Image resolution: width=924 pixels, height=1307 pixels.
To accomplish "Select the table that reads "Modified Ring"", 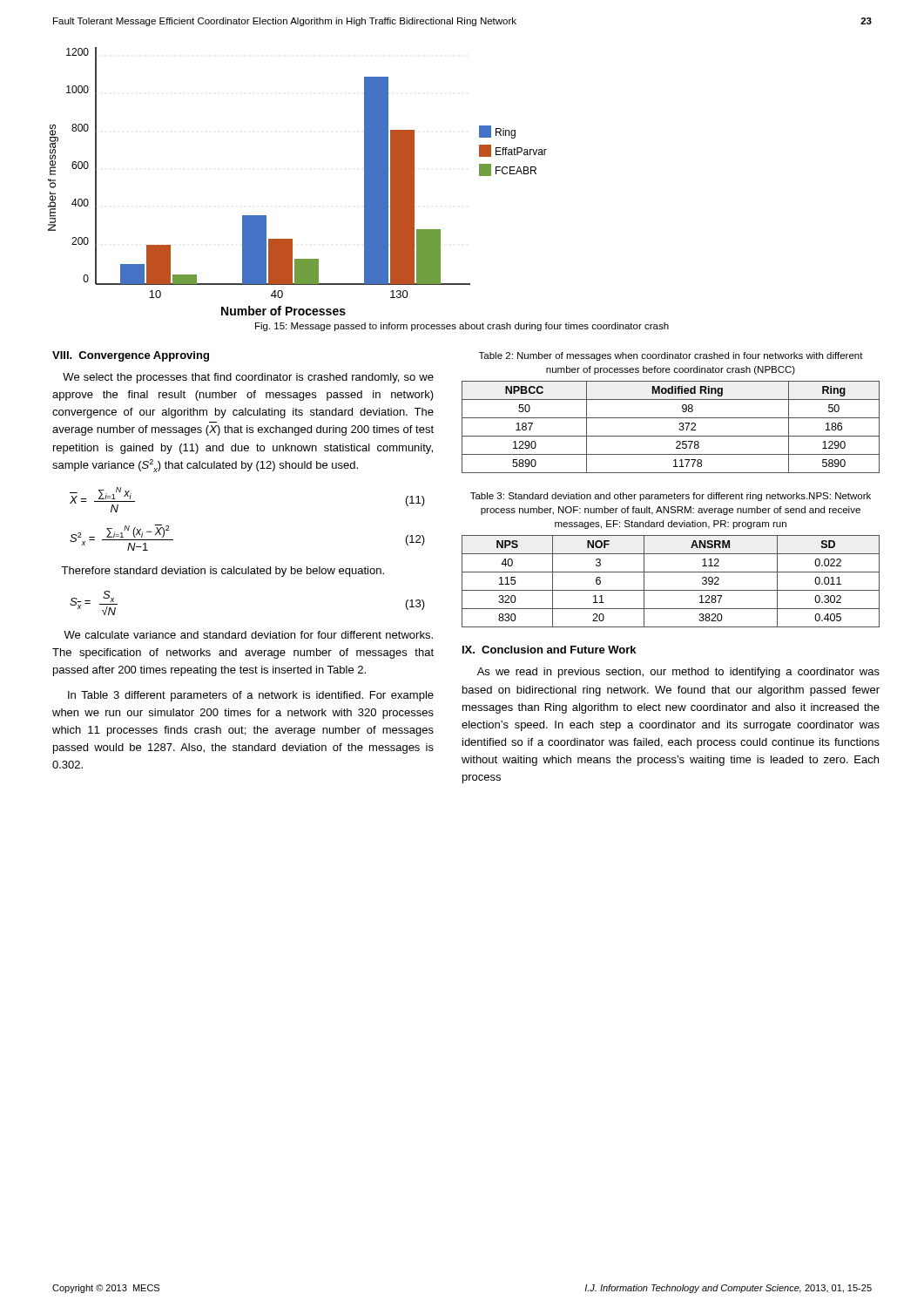I will coord(671,427).
